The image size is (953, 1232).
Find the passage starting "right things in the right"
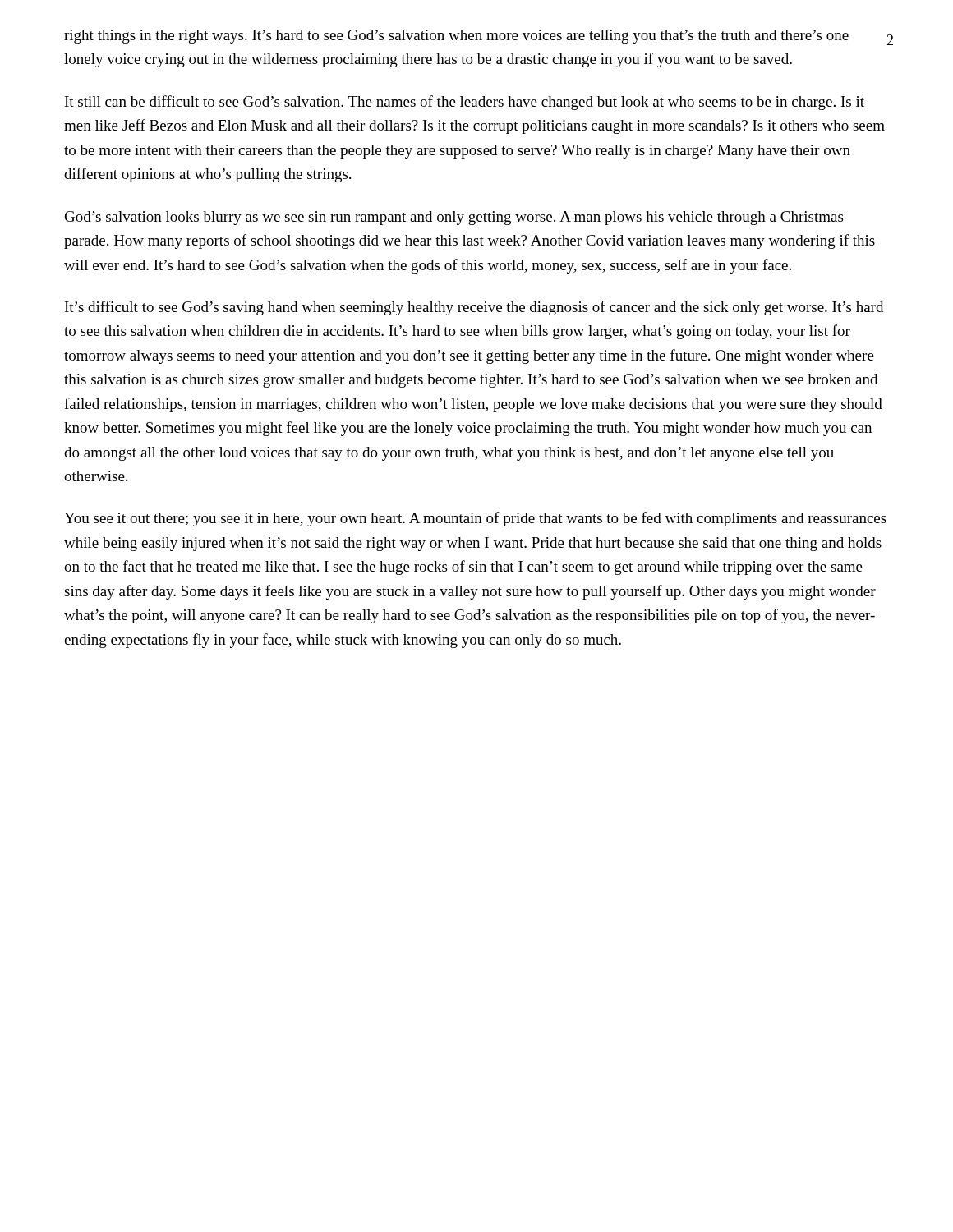(x=456, y=47)
